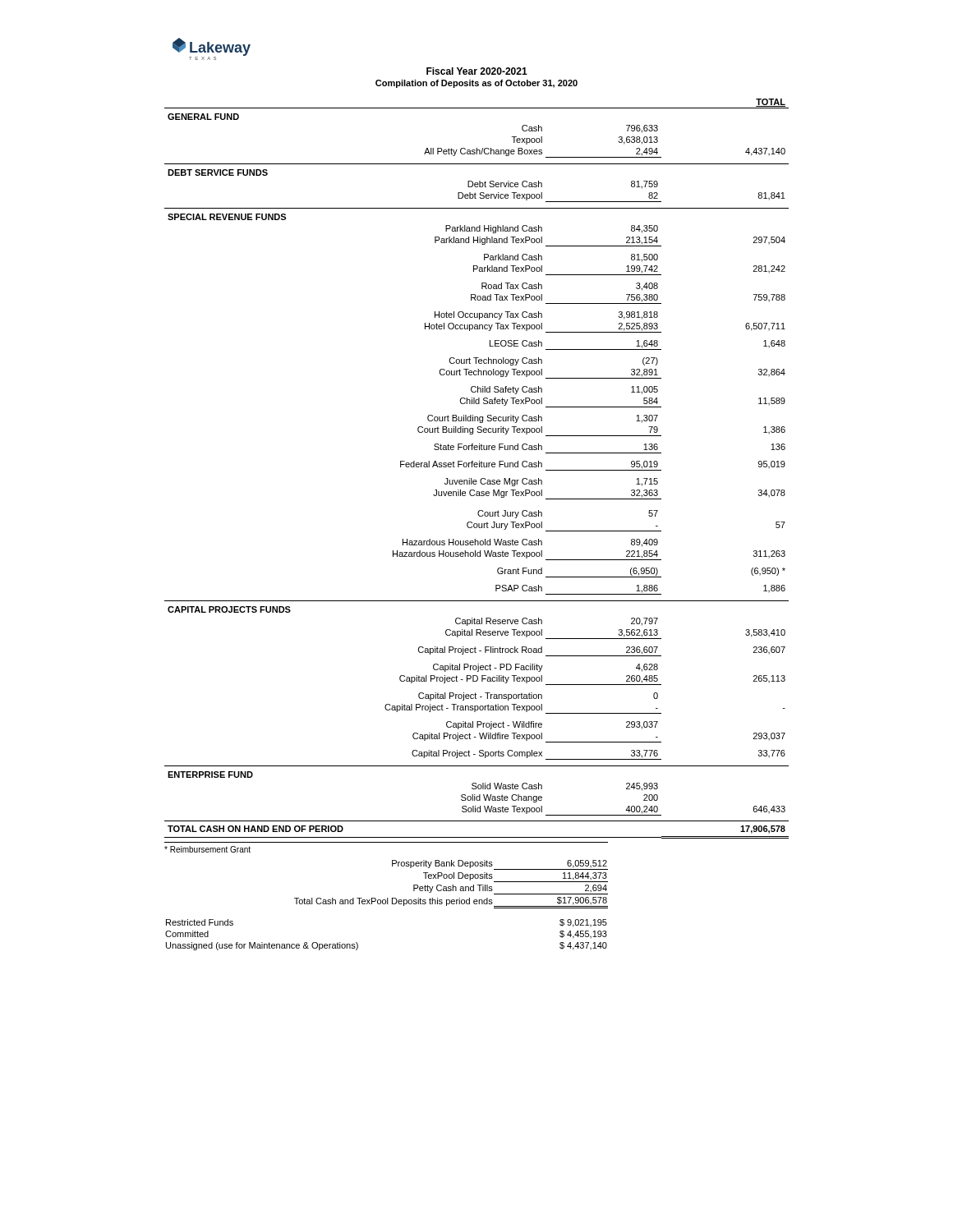Point to the block starting "Fiscal Year 2020-2021"
This screenshot has width=953, height=1232.
pyautogui.click(x=476, y=71)
